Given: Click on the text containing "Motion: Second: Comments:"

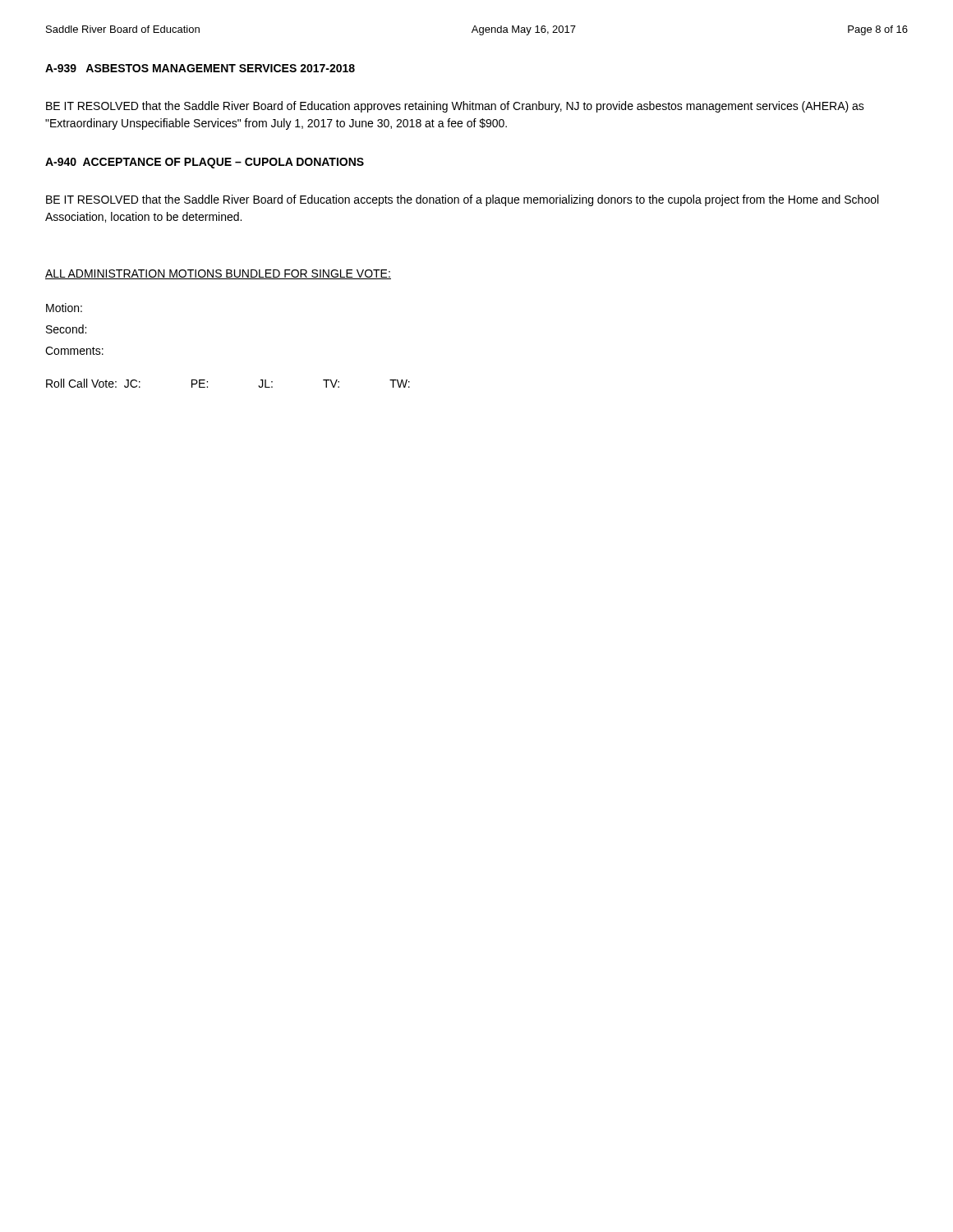Looking at the screenshot, I should point(75,329).
